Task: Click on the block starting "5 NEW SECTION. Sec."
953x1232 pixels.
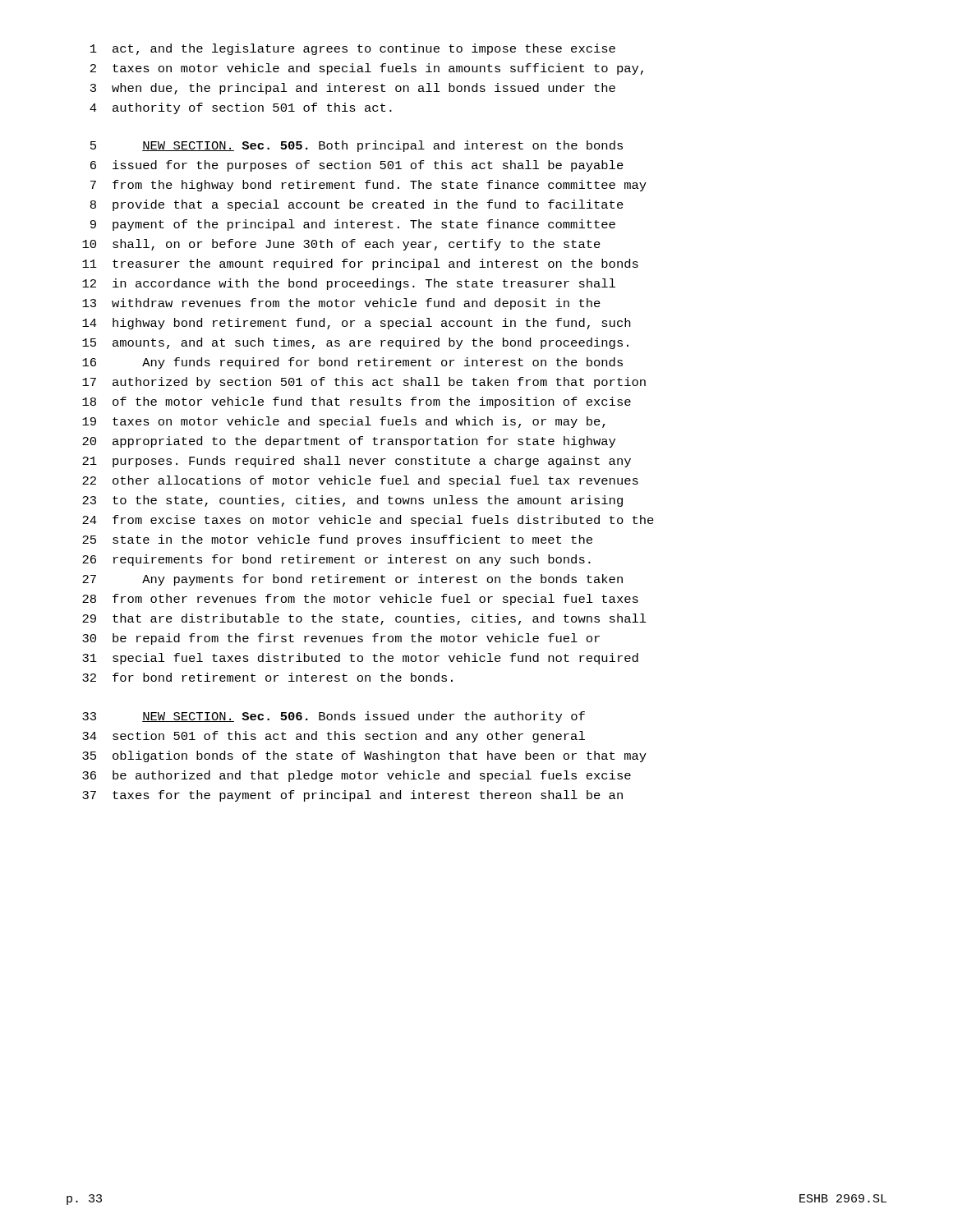Action: (x=476, y=245)
